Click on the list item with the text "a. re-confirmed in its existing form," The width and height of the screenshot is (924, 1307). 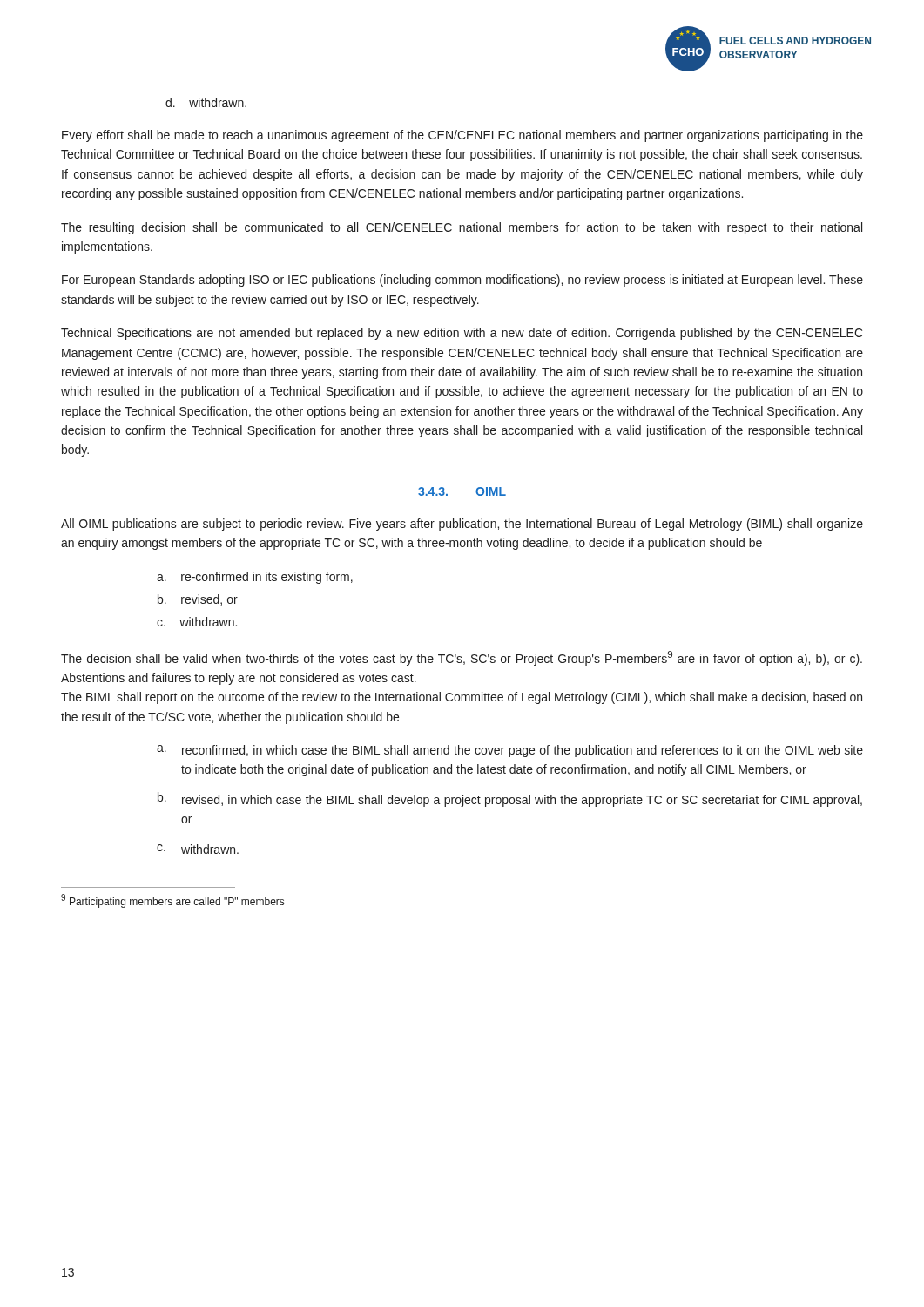pos(255,578)
